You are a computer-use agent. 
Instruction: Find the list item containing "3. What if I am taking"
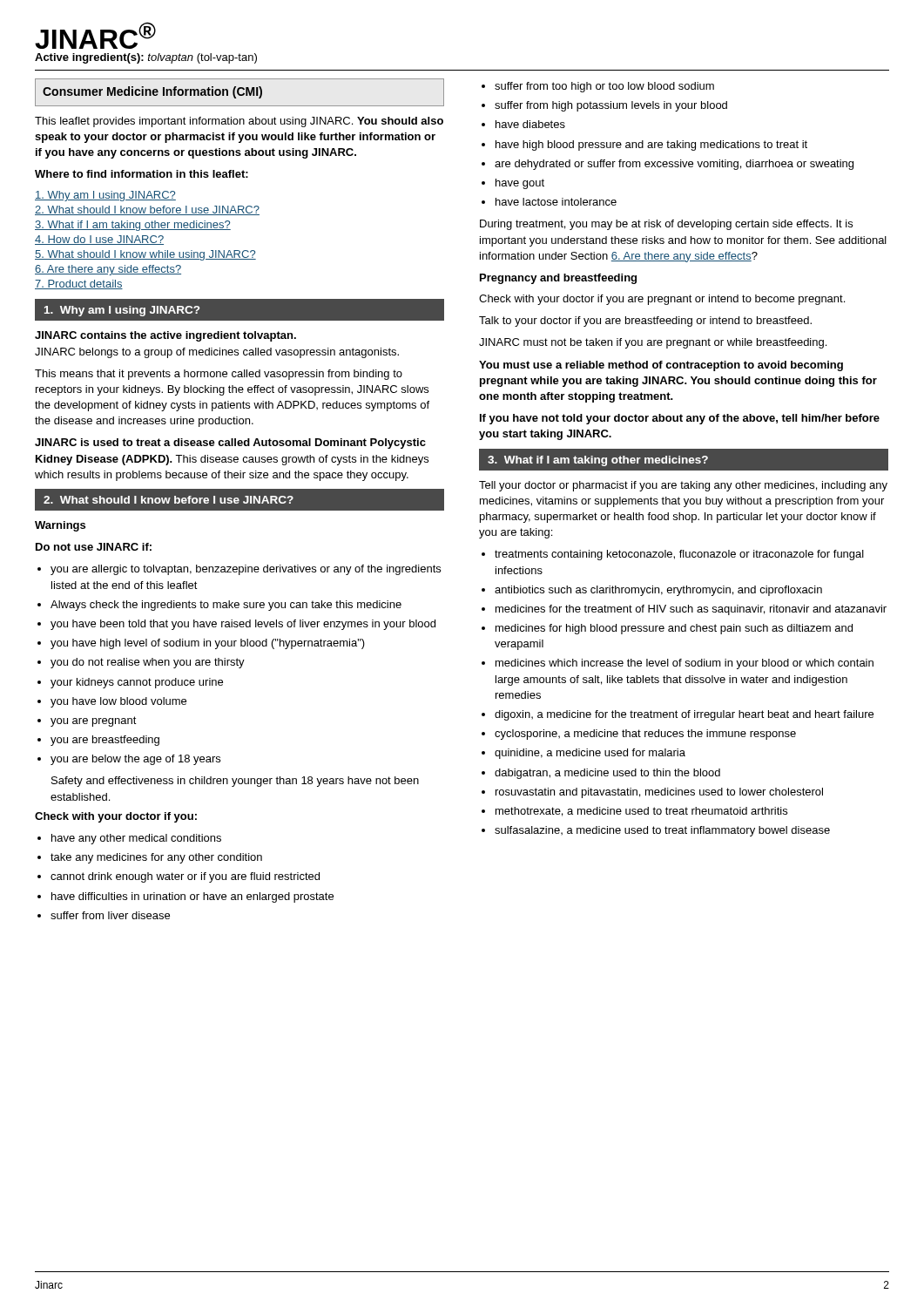[x=240, y=225]
